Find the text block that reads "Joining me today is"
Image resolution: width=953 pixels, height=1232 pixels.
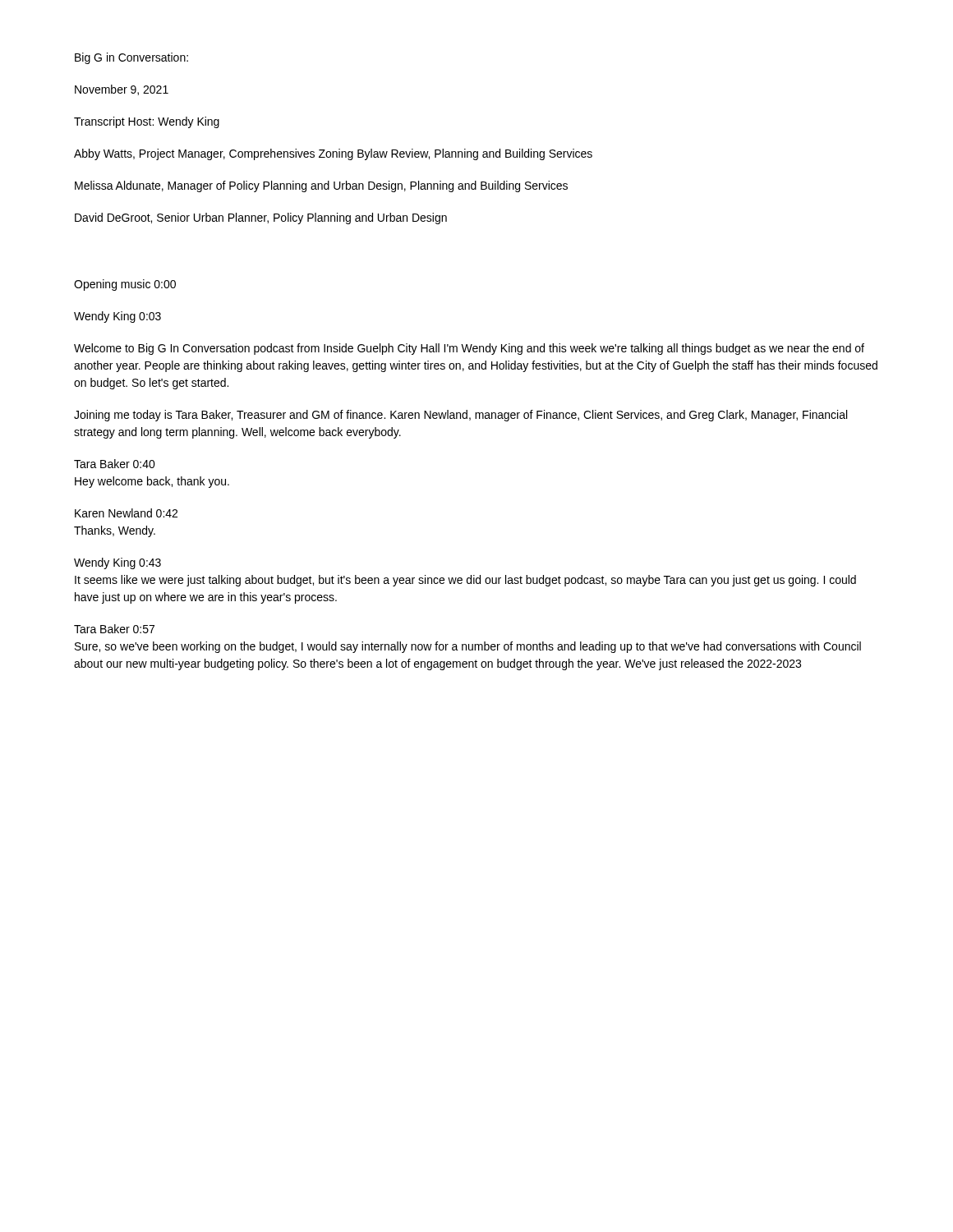[461, 423]
